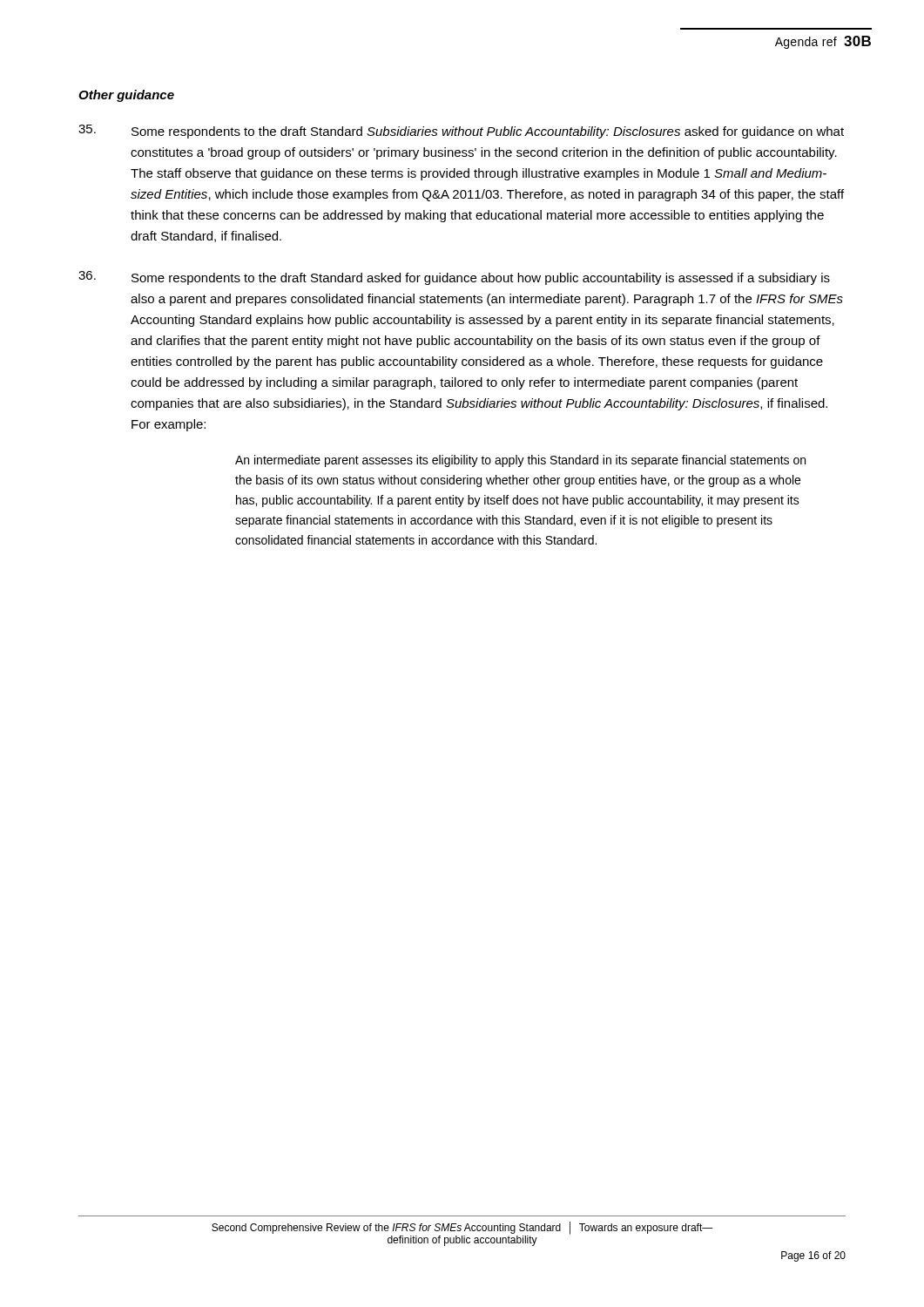This screenshot has width=924, height=1307.
Task: Find the block on this page that starts "Some respondents to the draft Standard Subsidiaries"
Action: click(462, 184)
